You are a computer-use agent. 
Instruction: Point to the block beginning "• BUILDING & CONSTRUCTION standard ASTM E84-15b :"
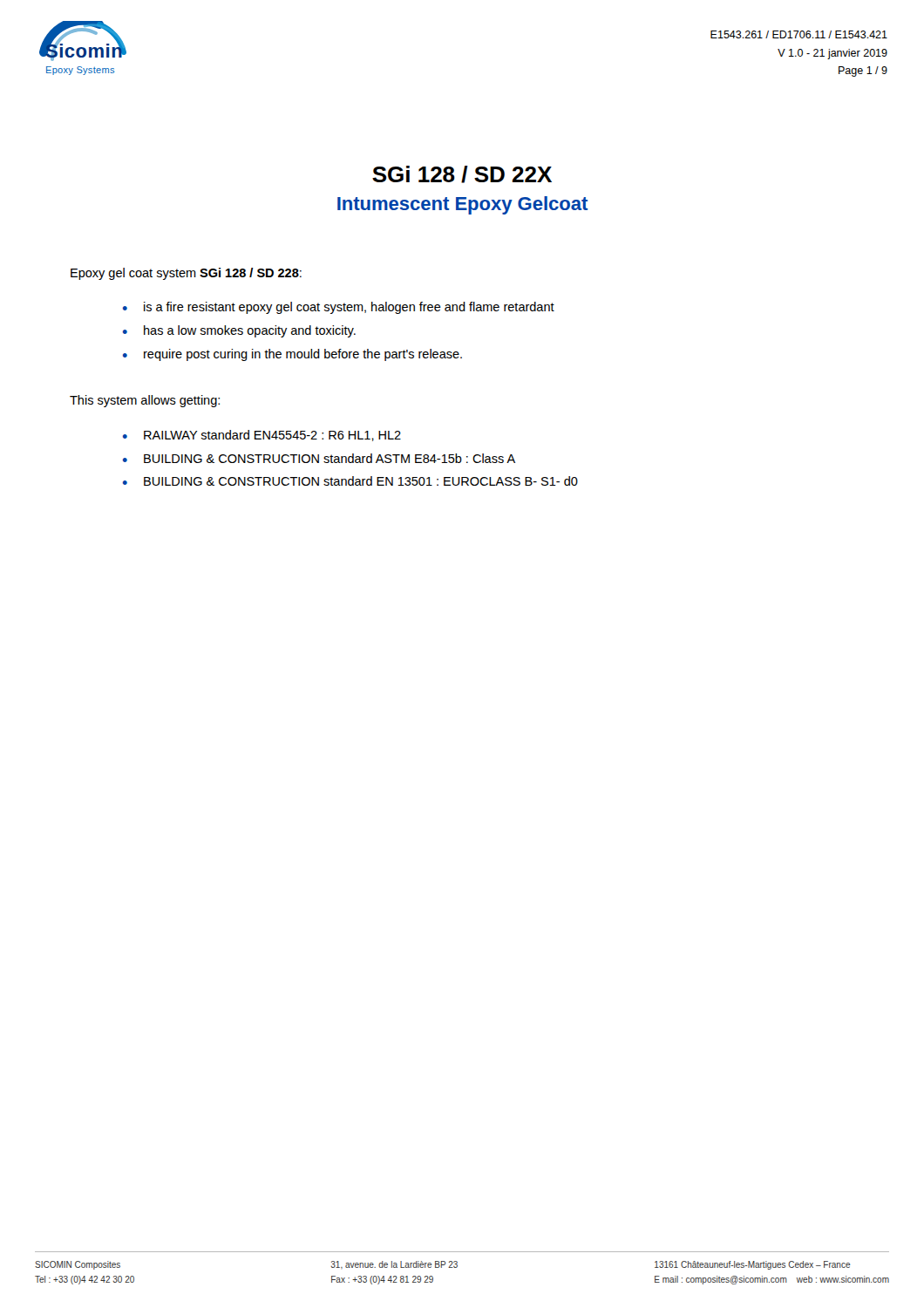pos(319,459)
